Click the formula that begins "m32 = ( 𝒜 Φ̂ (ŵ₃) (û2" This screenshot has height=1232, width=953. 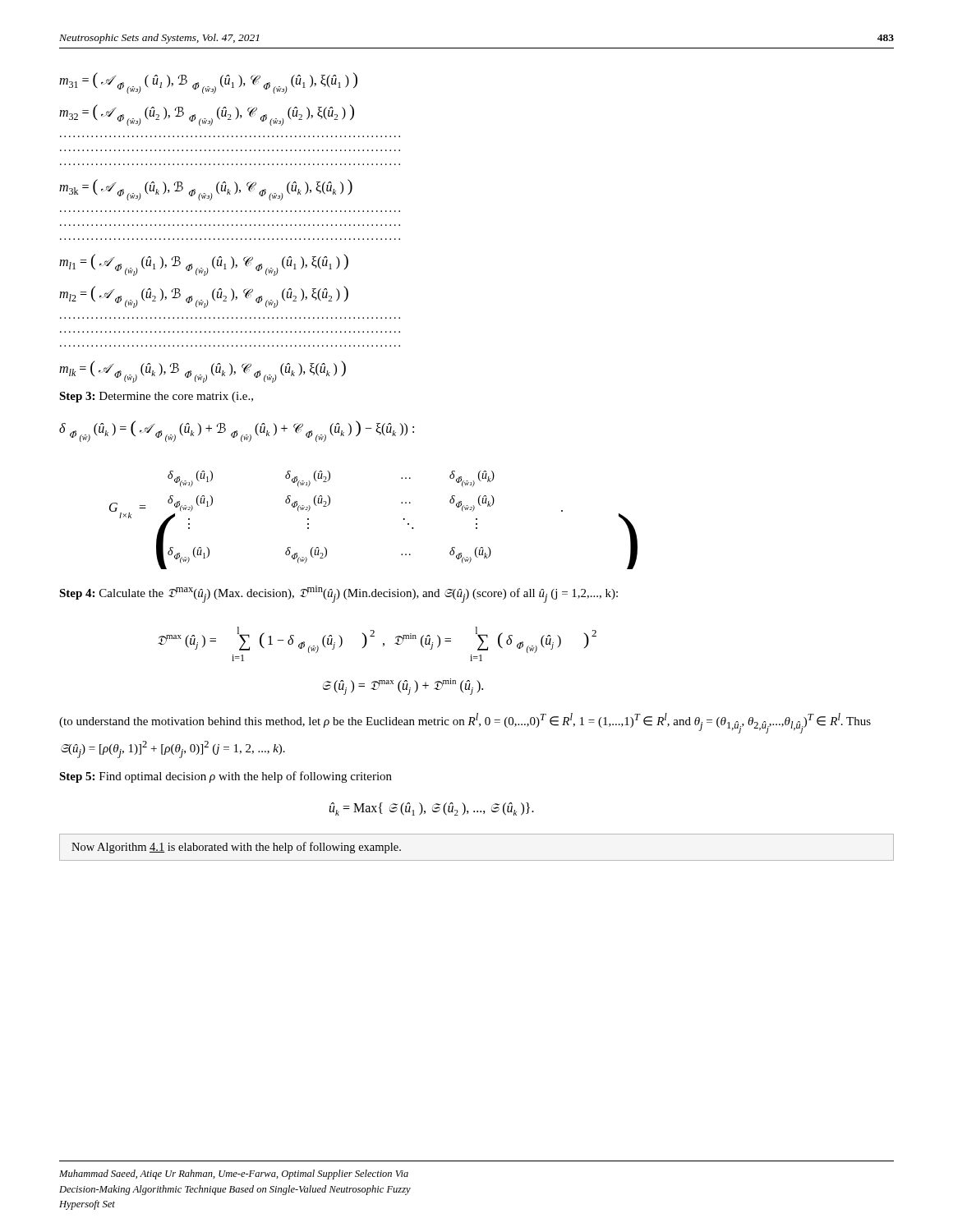[x=302, y=110]
